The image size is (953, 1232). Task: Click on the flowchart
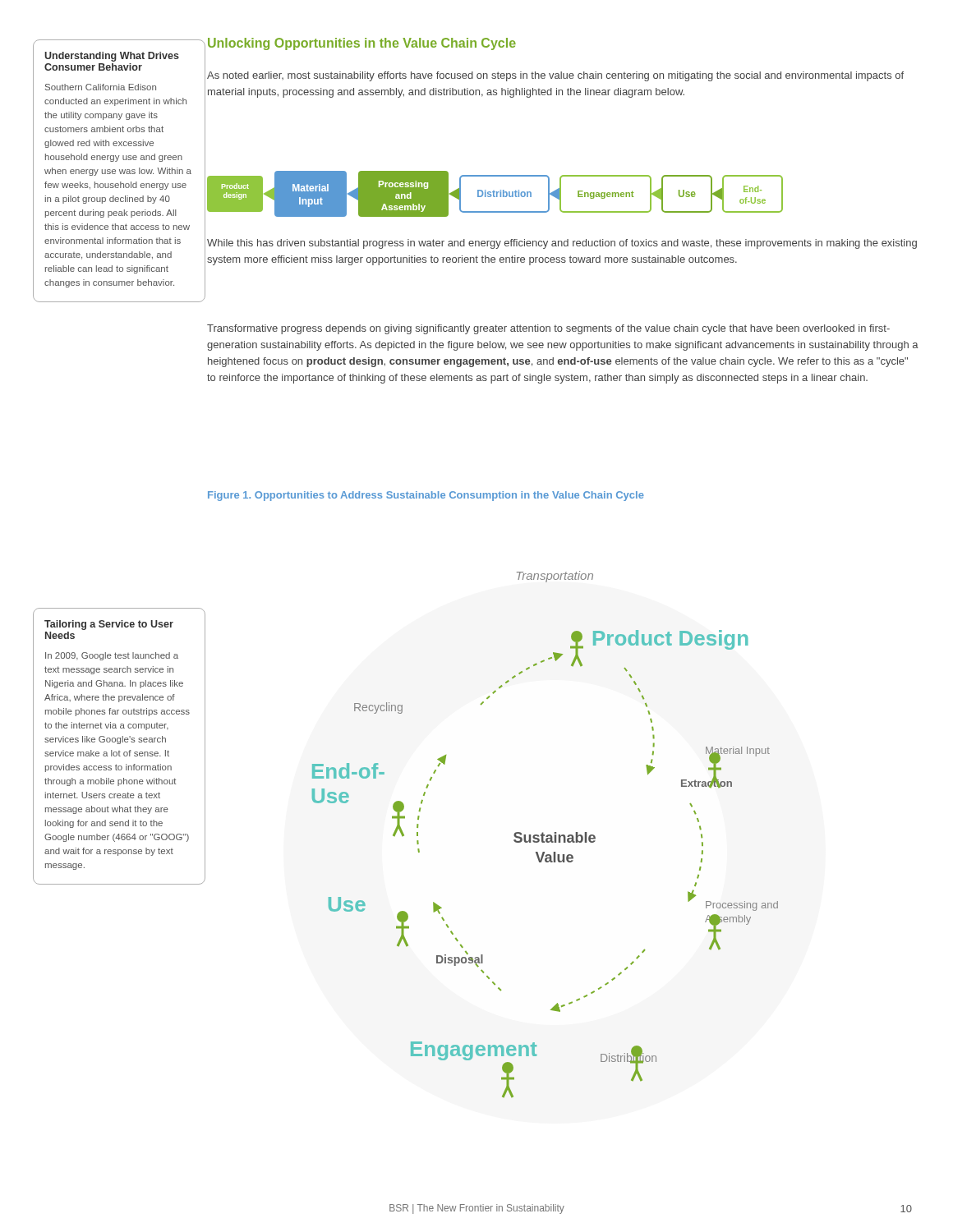(563, 194)
